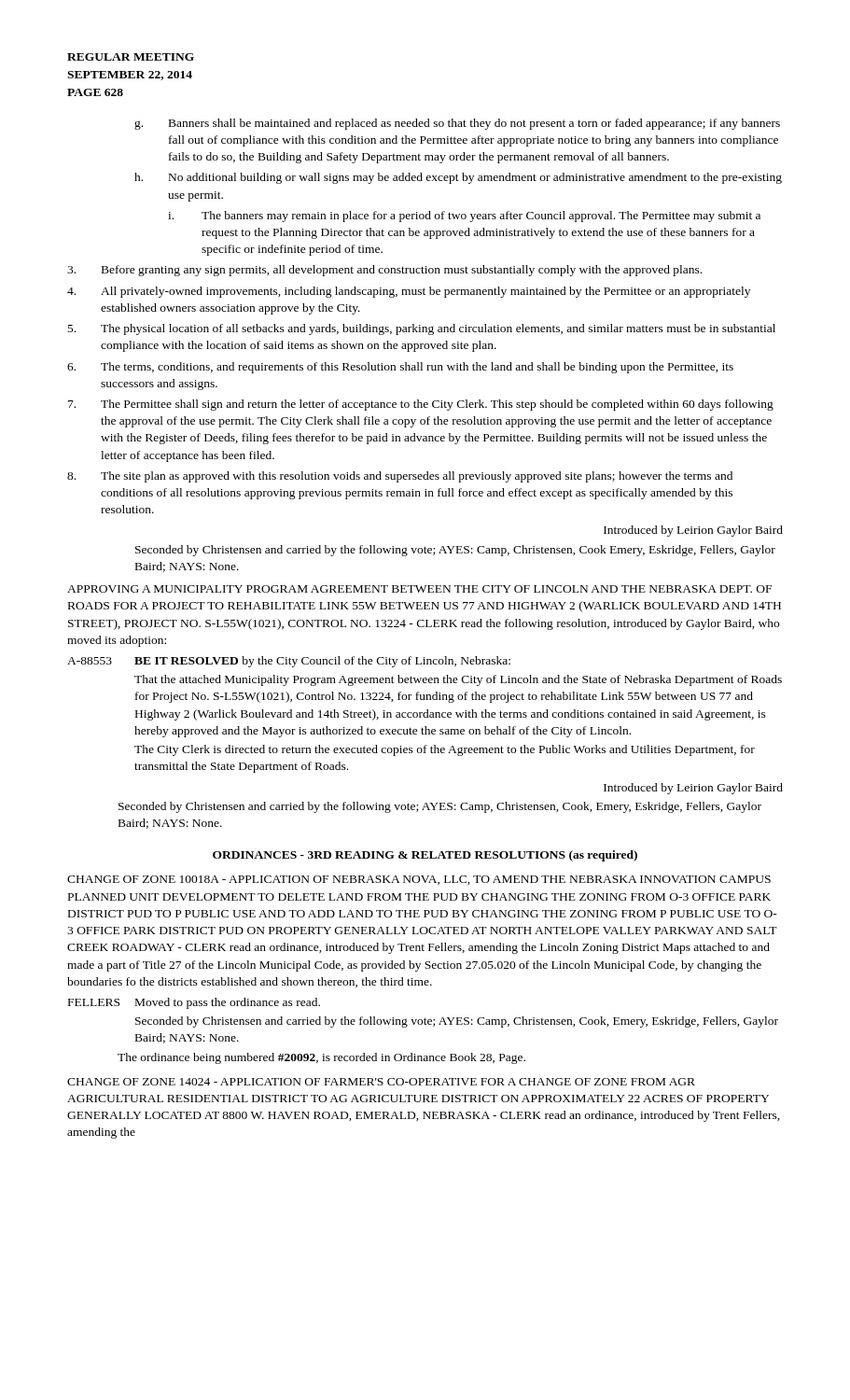Navigate to the region starting "h. No additional building or wall signs"

[459, 186]
